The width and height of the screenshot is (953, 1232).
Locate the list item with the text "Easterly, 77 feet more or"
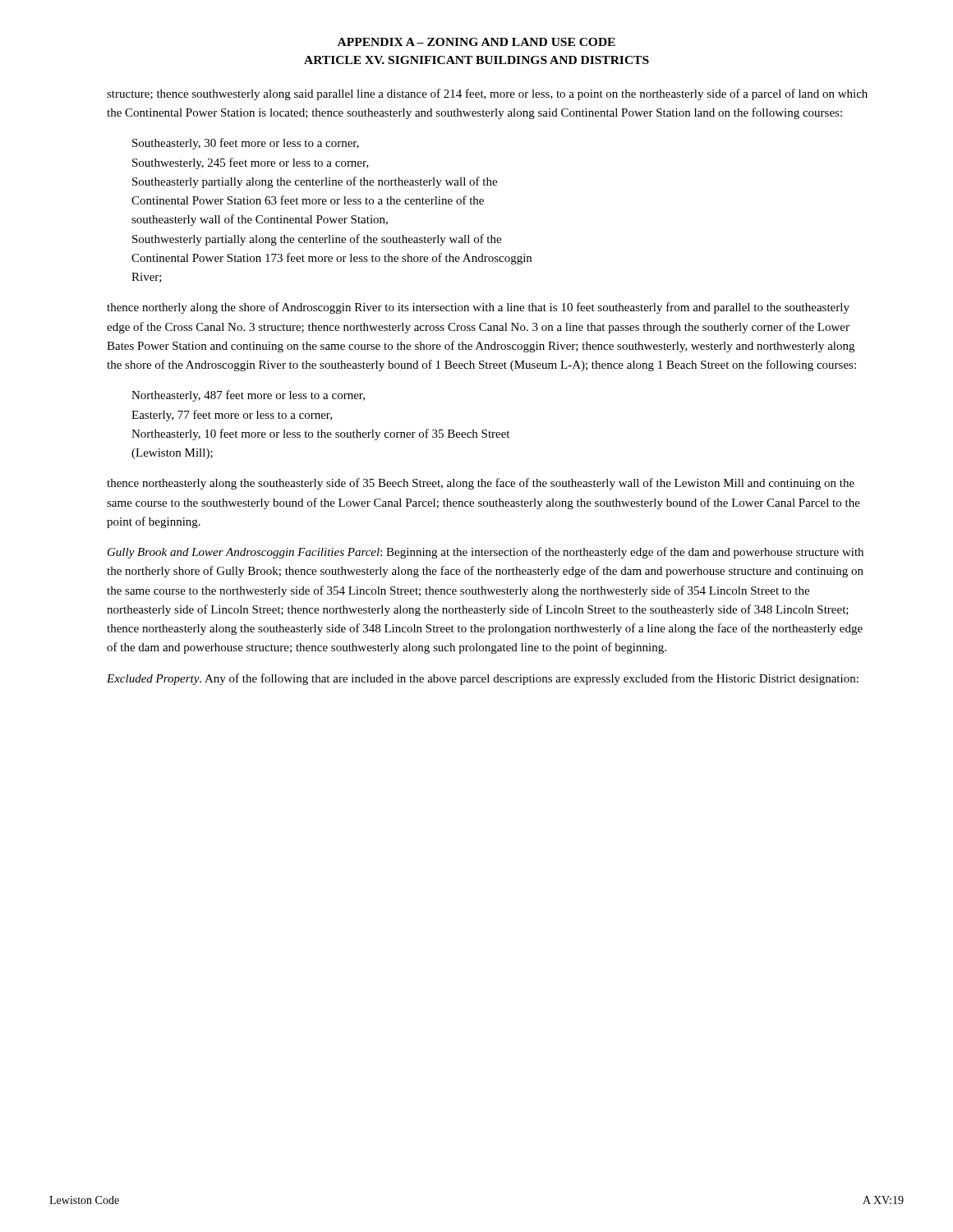[232, 415]
